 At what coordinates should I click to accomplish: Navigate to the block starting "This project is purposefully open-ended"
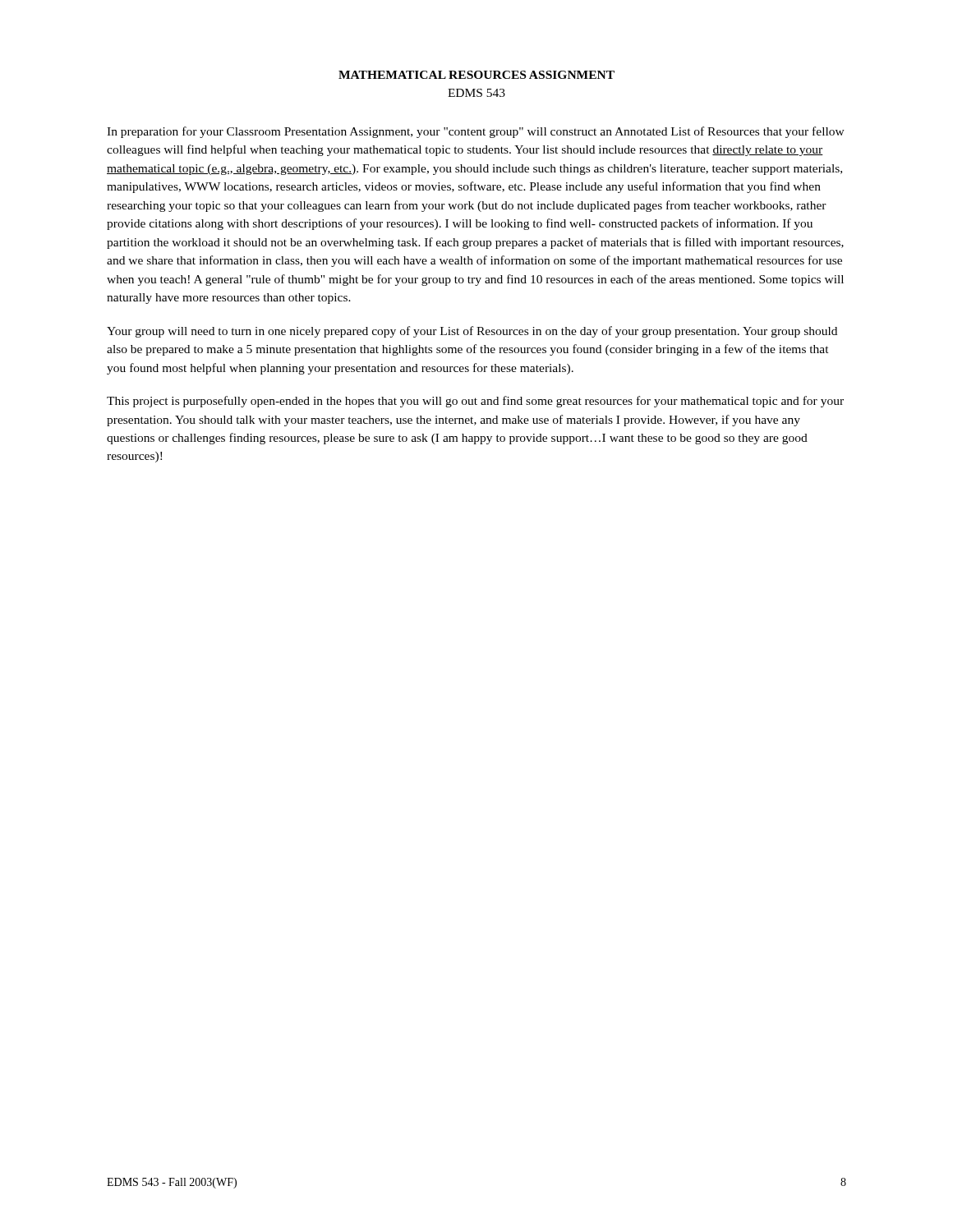475,428
